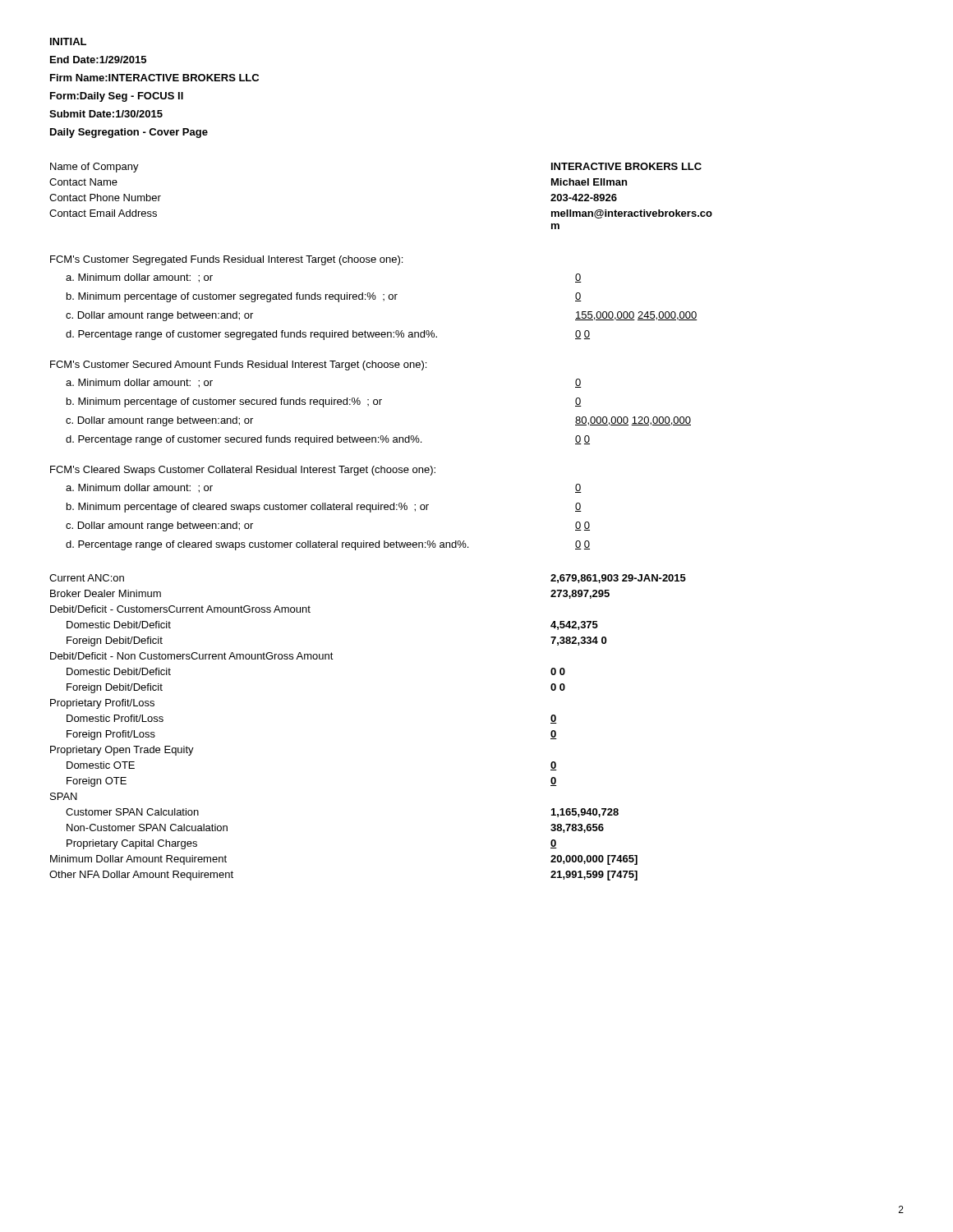
Task: Point to the text starting "FCM's Customer Segregated Funds Residual Interest Target"
Action: (226, 260)
